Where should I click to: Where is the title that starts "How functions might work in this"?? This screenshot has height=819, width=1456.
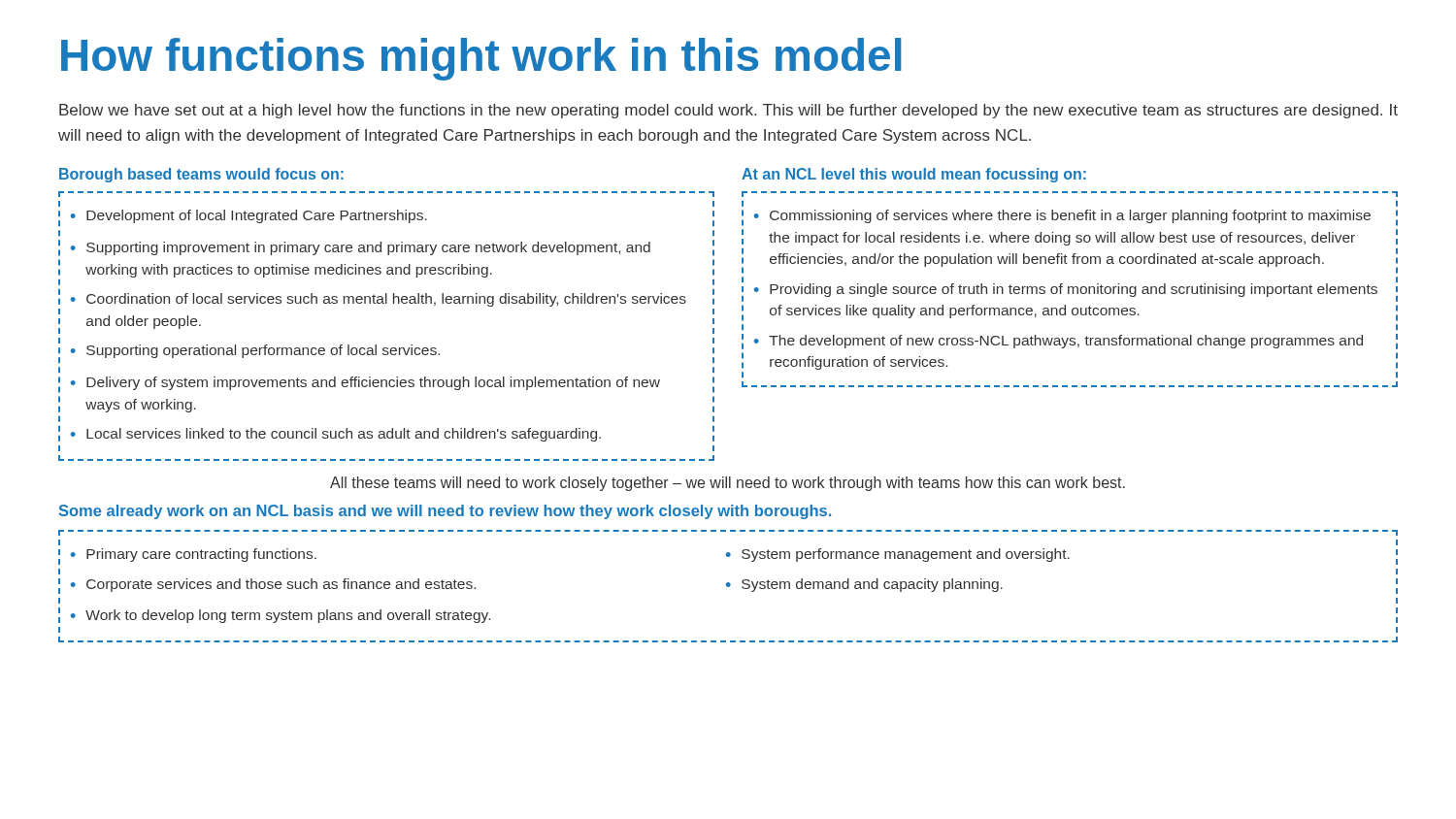click(728, 56)
